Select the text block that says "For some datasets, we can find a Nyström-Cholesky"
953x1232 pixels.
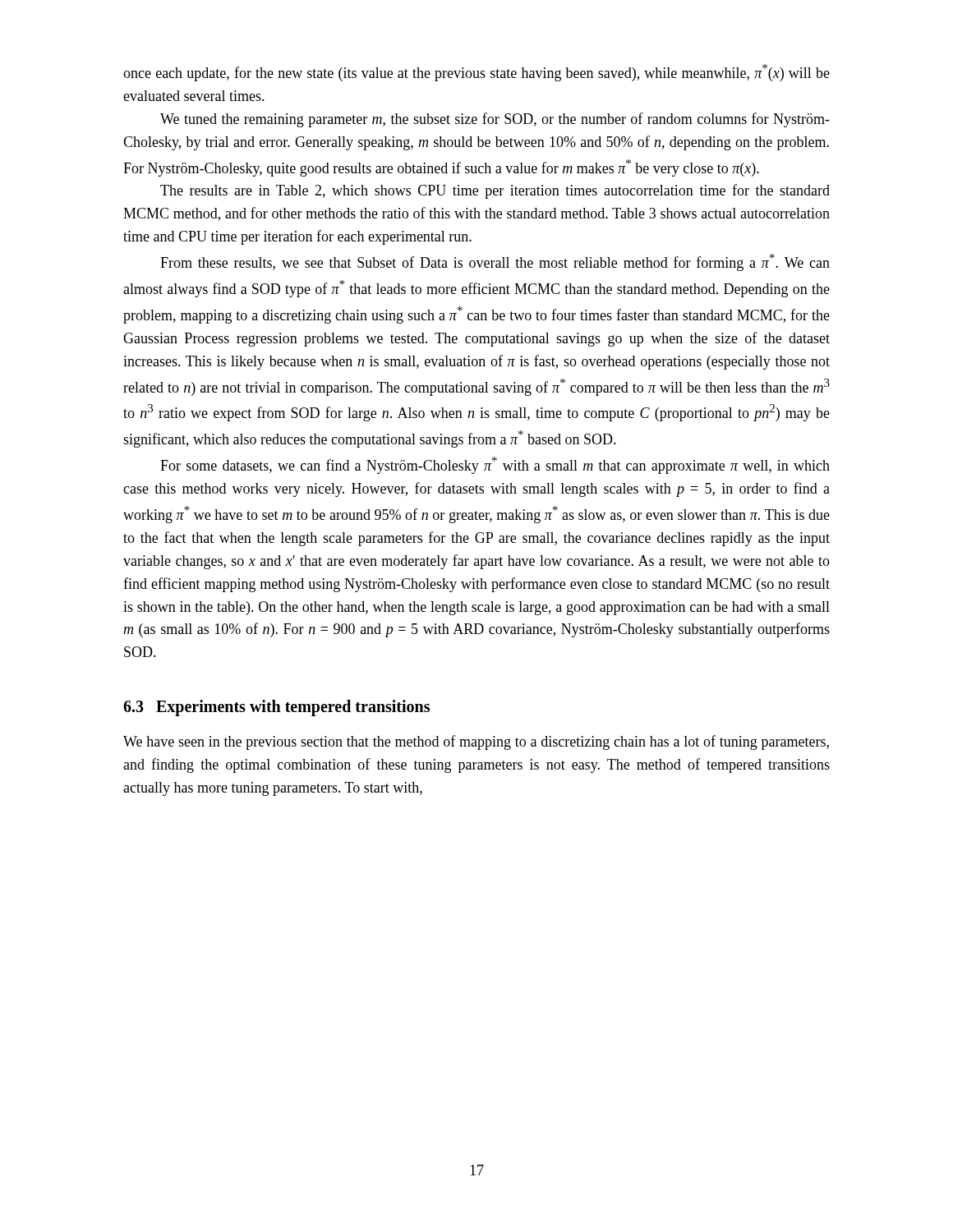point(476,558)
